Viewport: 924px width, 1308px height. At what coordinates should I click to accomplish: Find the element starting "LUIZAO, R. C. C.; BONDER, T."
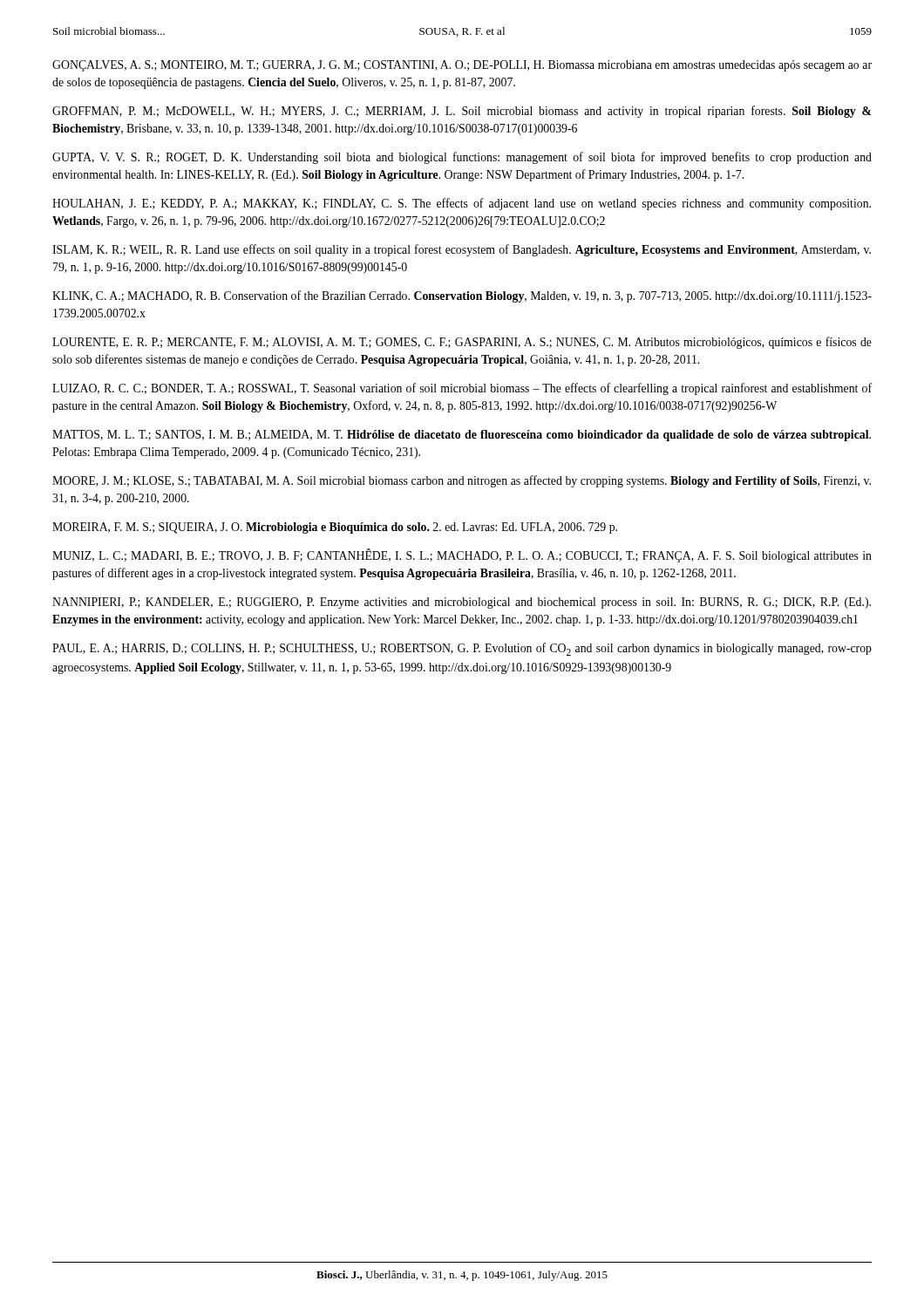[462, 397]
